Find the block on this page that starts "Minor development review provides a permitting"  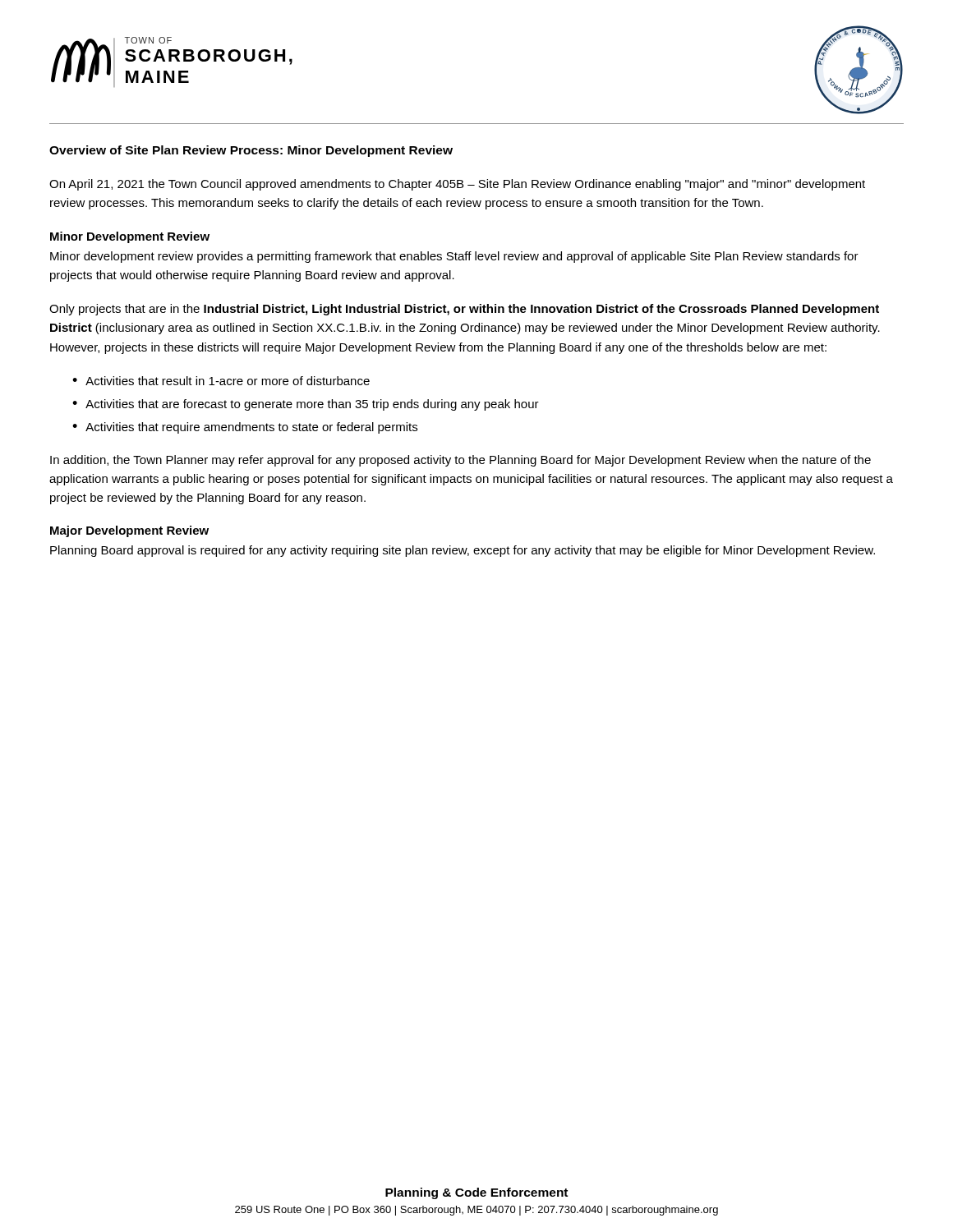tap(454, 265)
